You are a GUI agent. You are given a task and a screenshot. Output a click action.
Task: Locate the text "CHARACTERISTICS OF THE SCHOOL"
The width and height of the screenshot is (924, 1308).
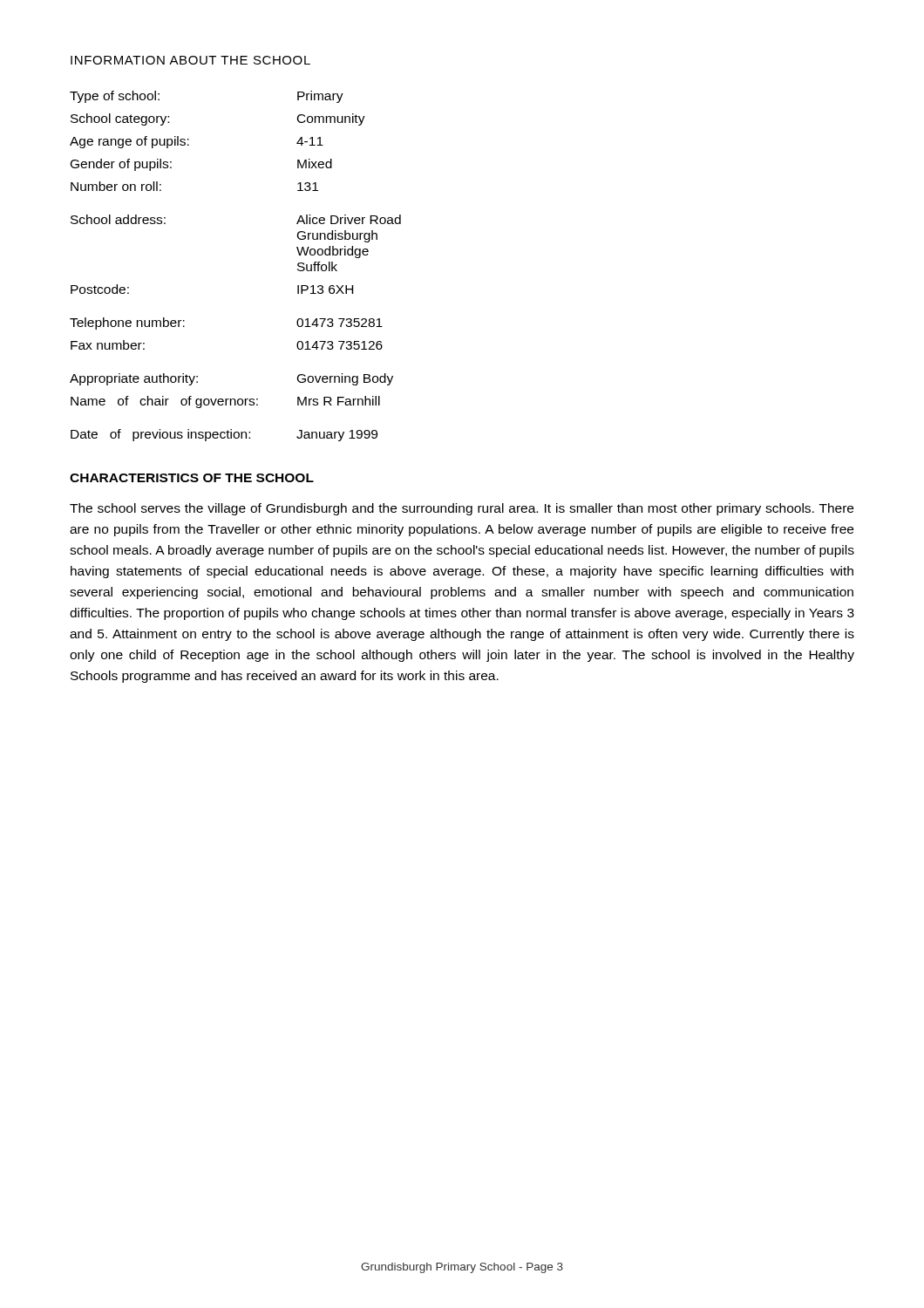coord(192,477)
